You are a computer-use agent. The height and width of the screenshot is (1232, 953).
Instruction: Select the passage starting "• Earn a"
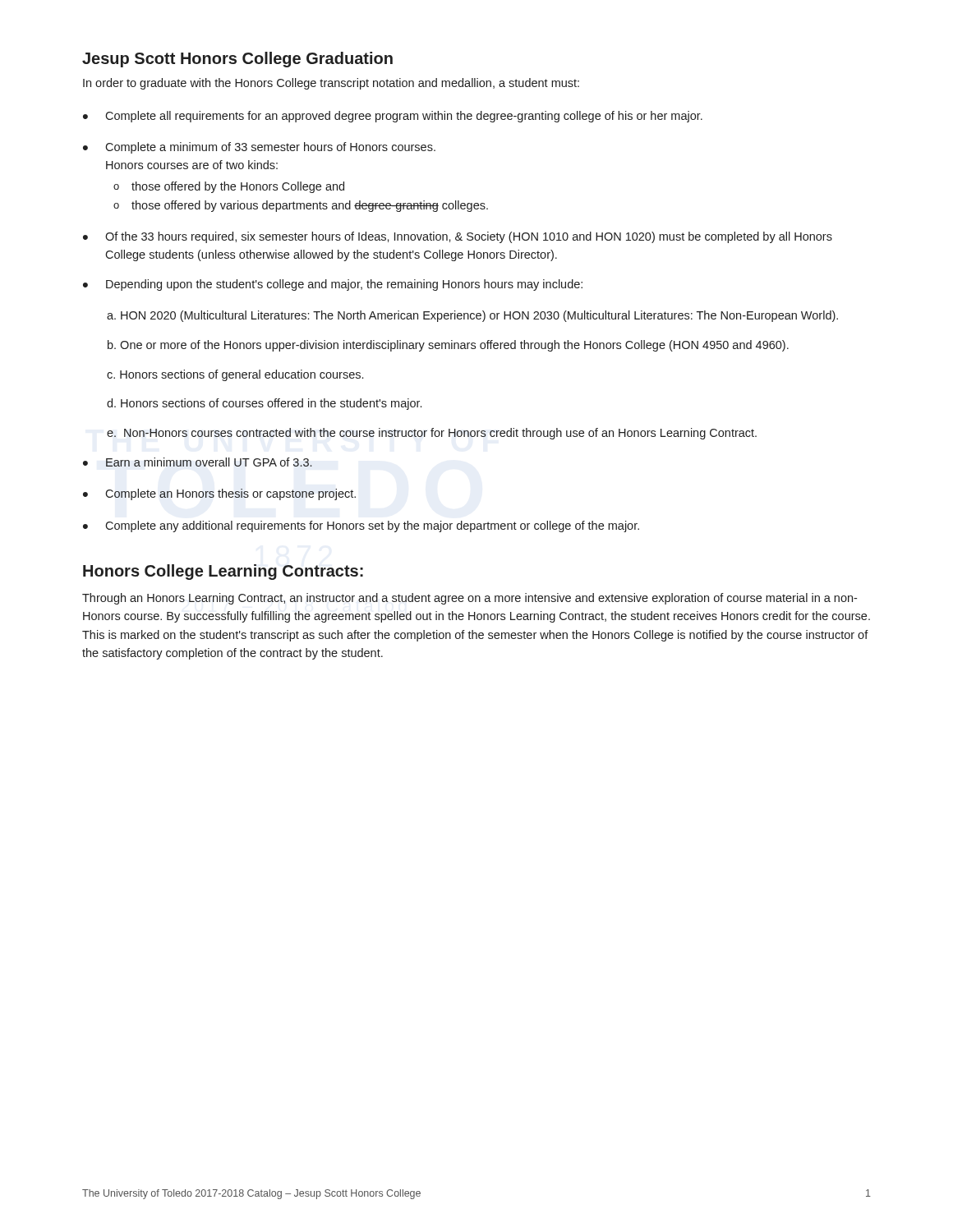[x=198, y=462]
